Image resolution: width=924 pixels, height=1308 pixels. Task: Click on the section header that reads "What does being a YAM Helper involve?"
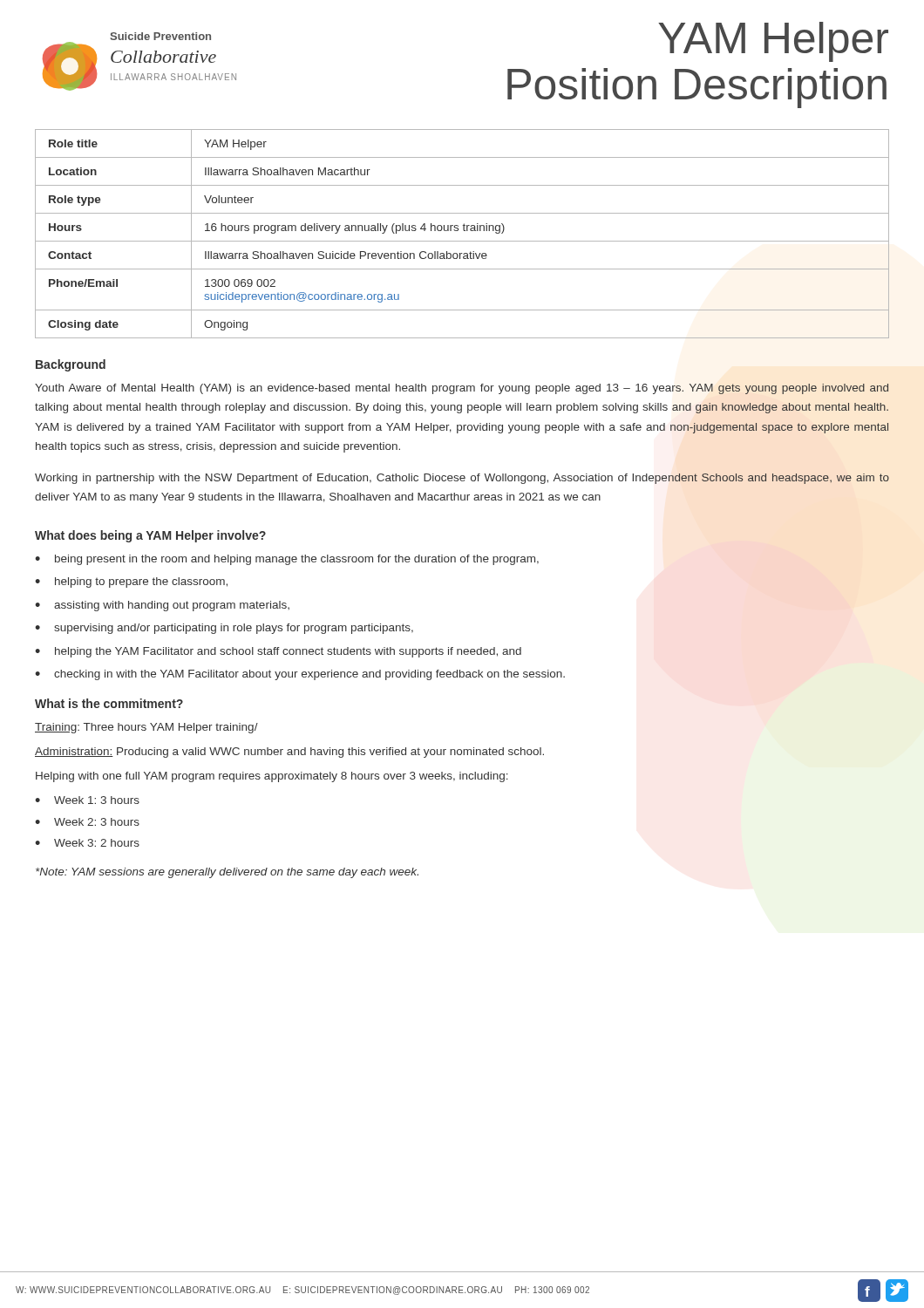150,535
